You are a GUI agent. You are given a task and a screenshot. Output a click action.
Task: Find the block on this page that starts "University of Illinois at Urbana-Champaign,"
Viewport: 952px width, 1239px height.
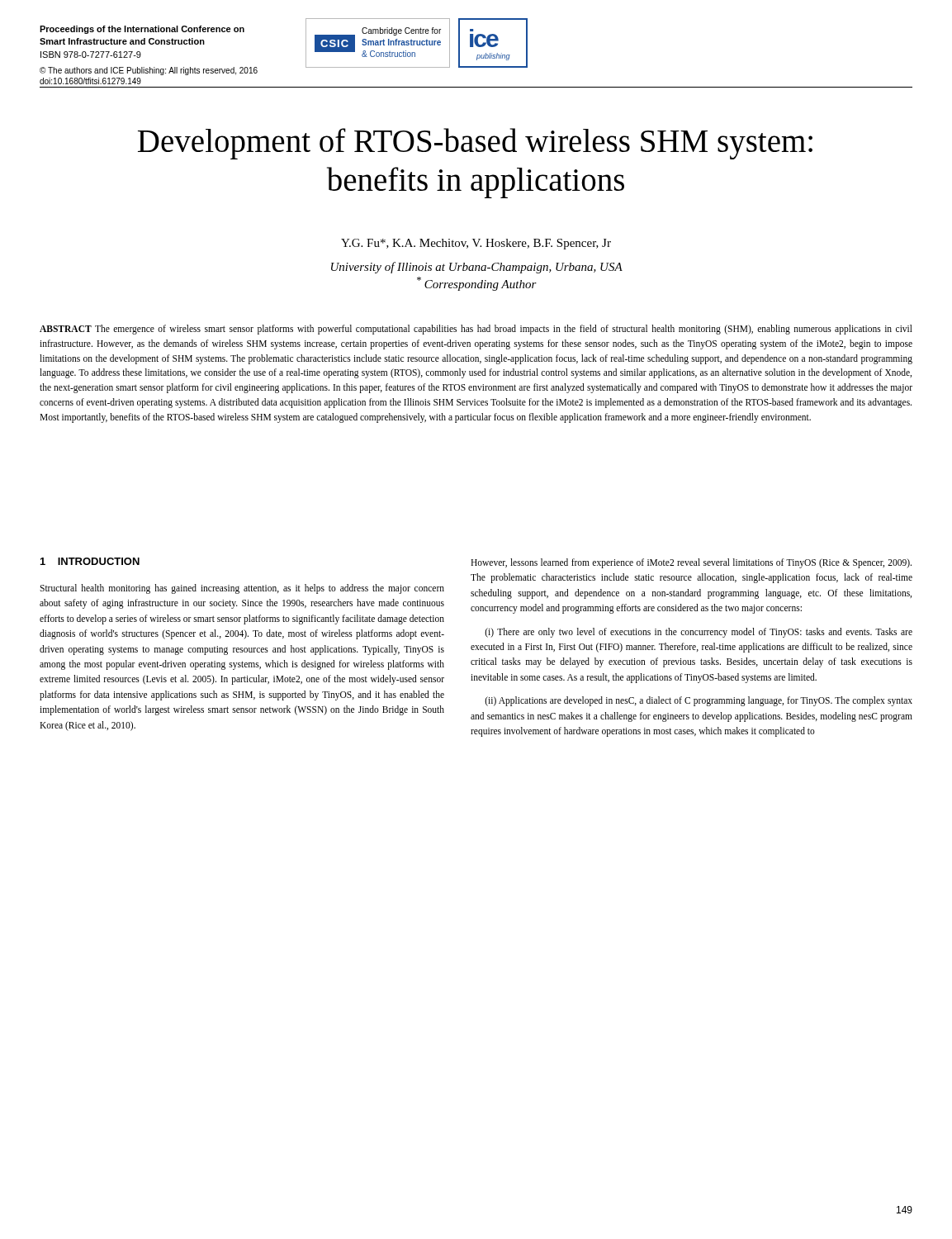pyautogui.click(x=476, y=275)
